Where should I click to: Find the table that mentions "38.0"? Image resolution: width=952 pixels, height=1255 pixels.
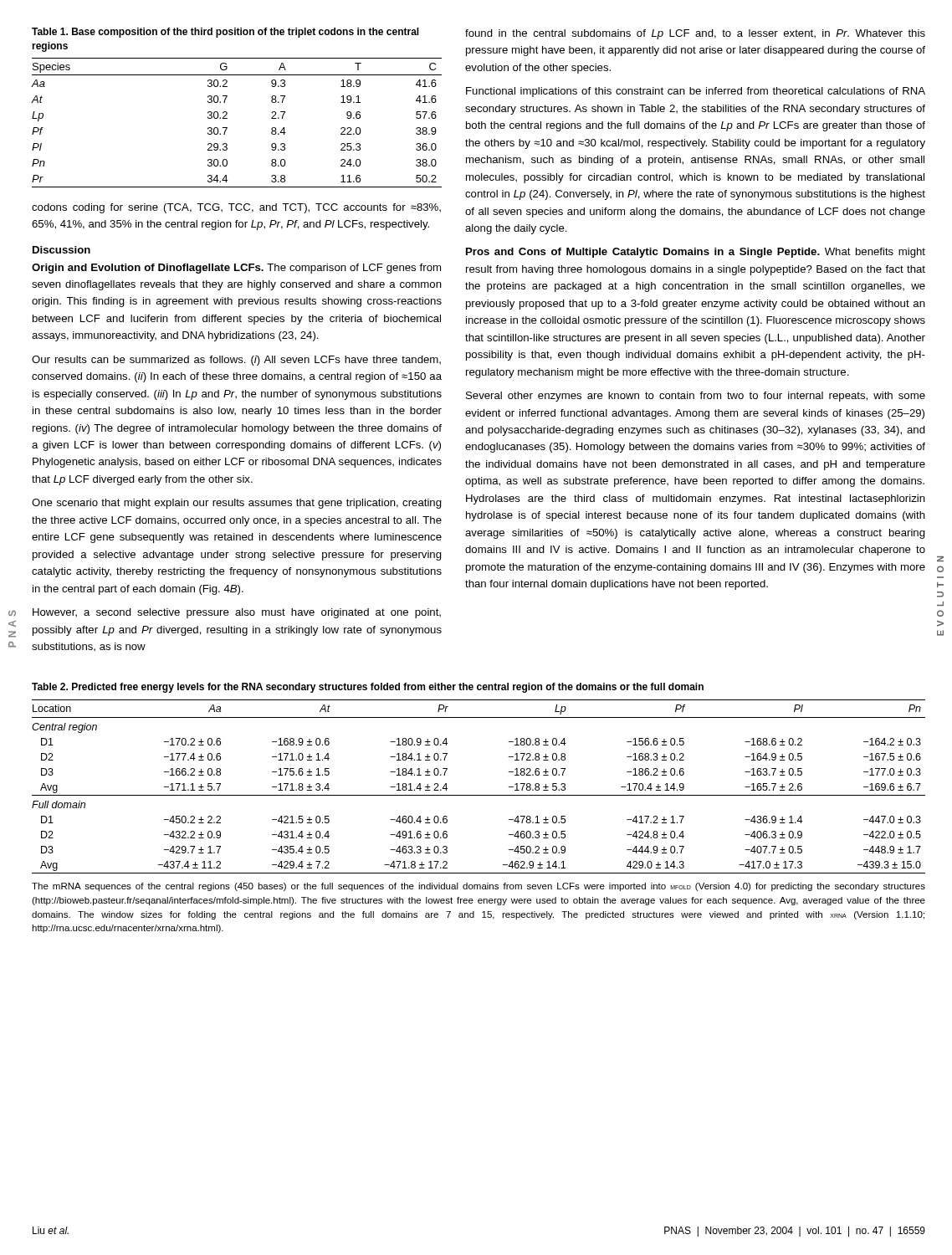click(237, 106)
